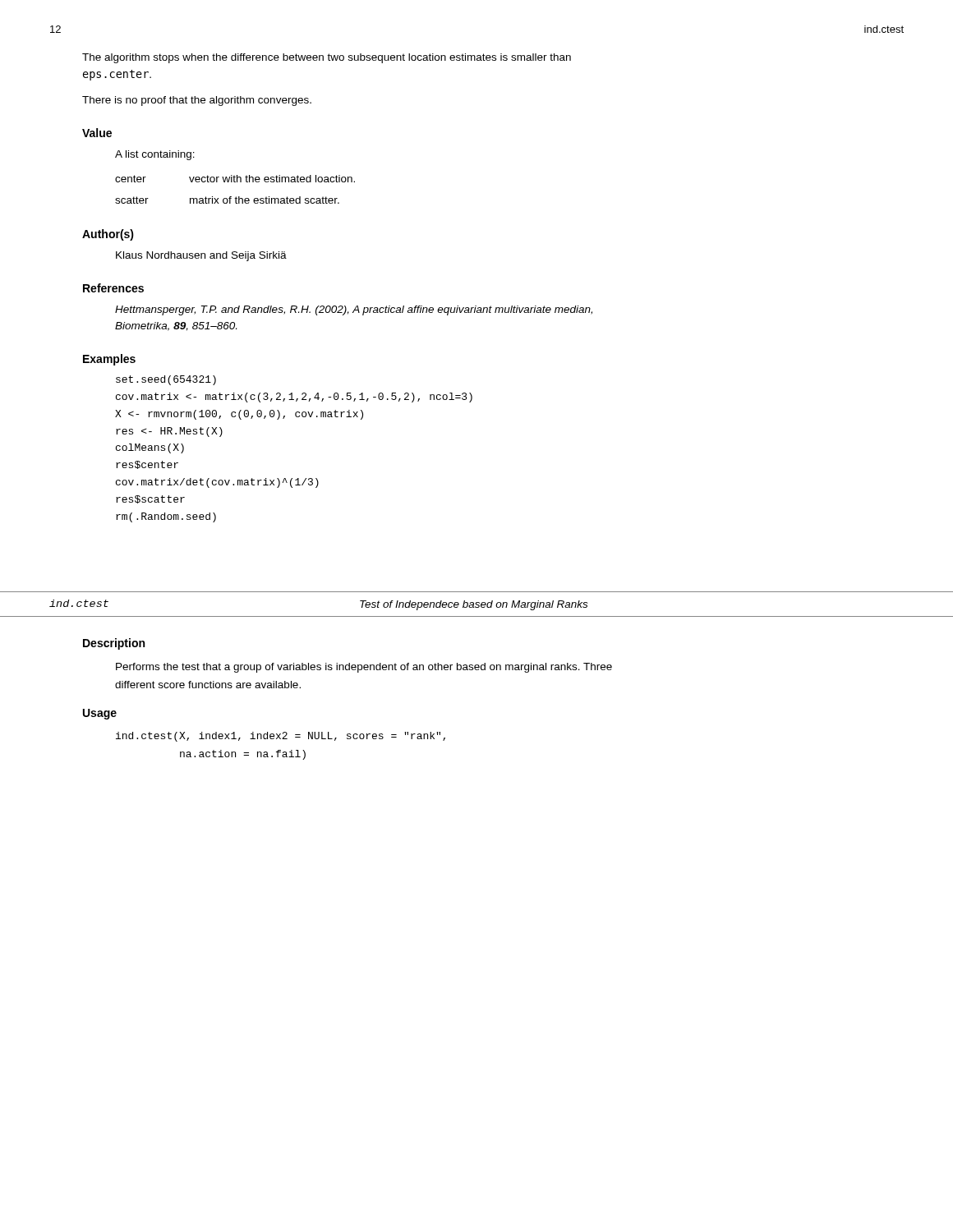Navigate to the passage starting "ind.ctest(X, index1, index2 = NULL, scores ="
The image size is (953, 1232).
pyautogui.click(x=282, y=746)
